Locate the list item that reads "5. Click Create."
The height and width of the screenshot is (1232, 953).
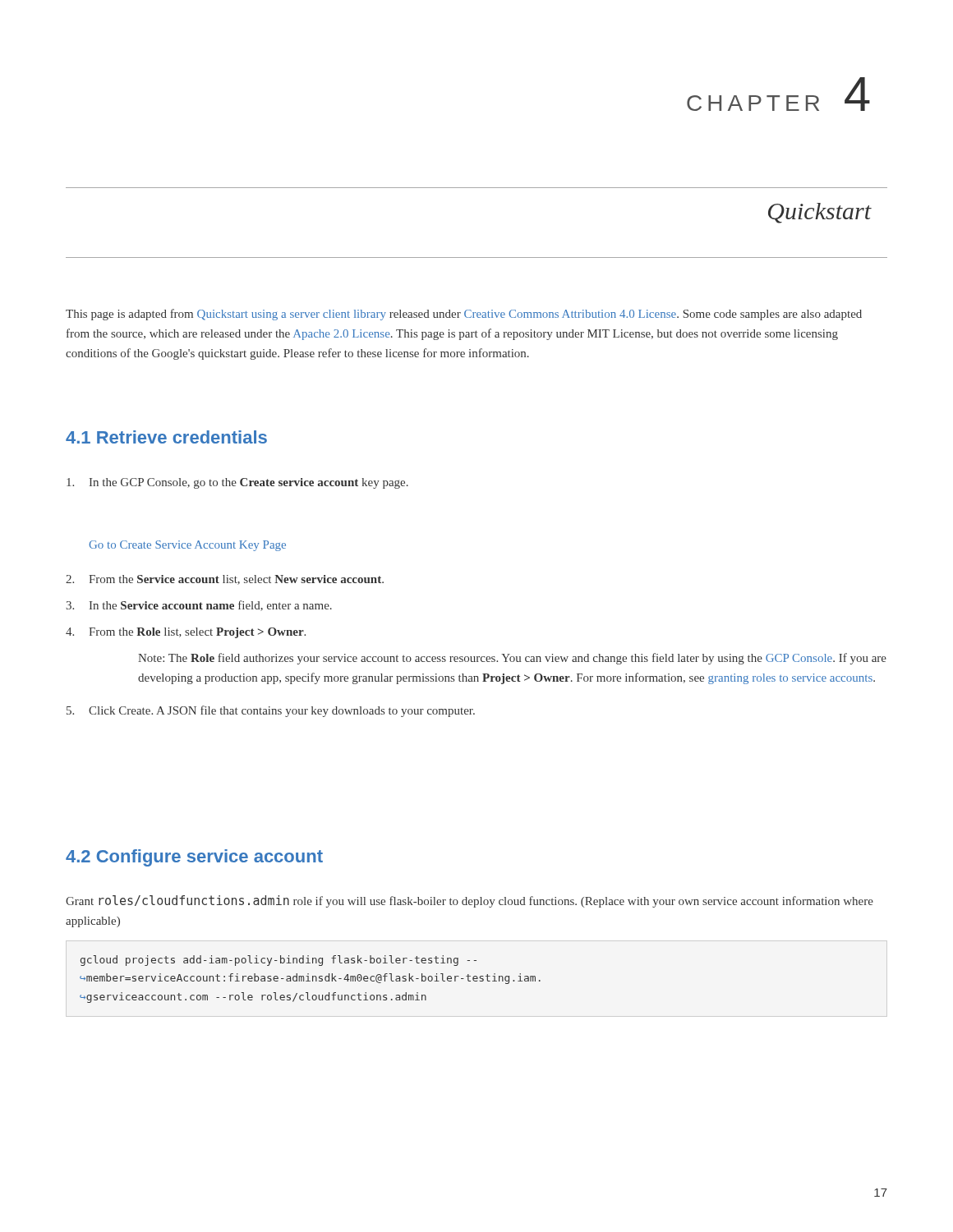tap(476, 710)
